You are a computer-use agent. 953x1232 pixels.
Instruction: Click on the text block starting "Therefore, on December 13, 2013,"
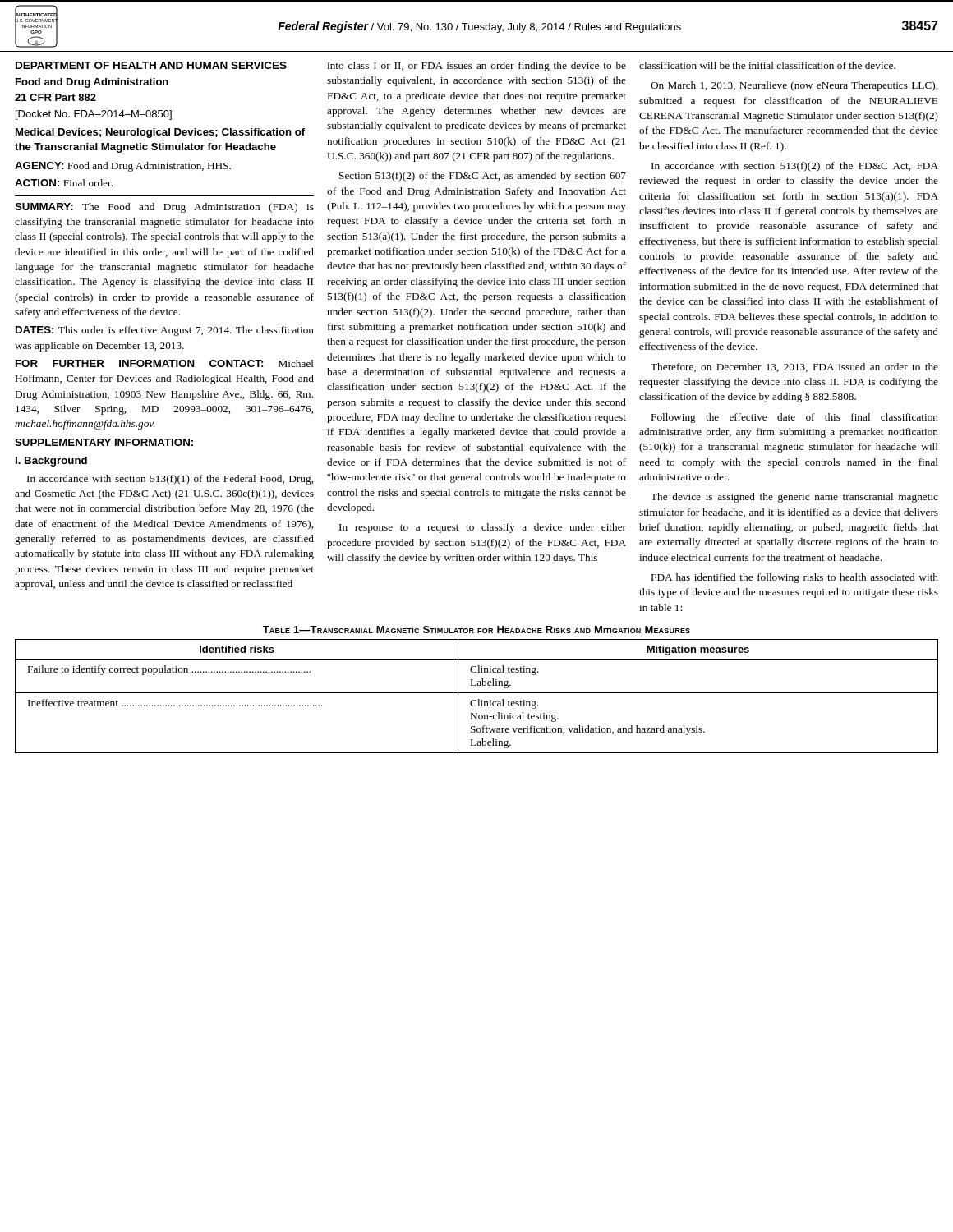[789, 382]
